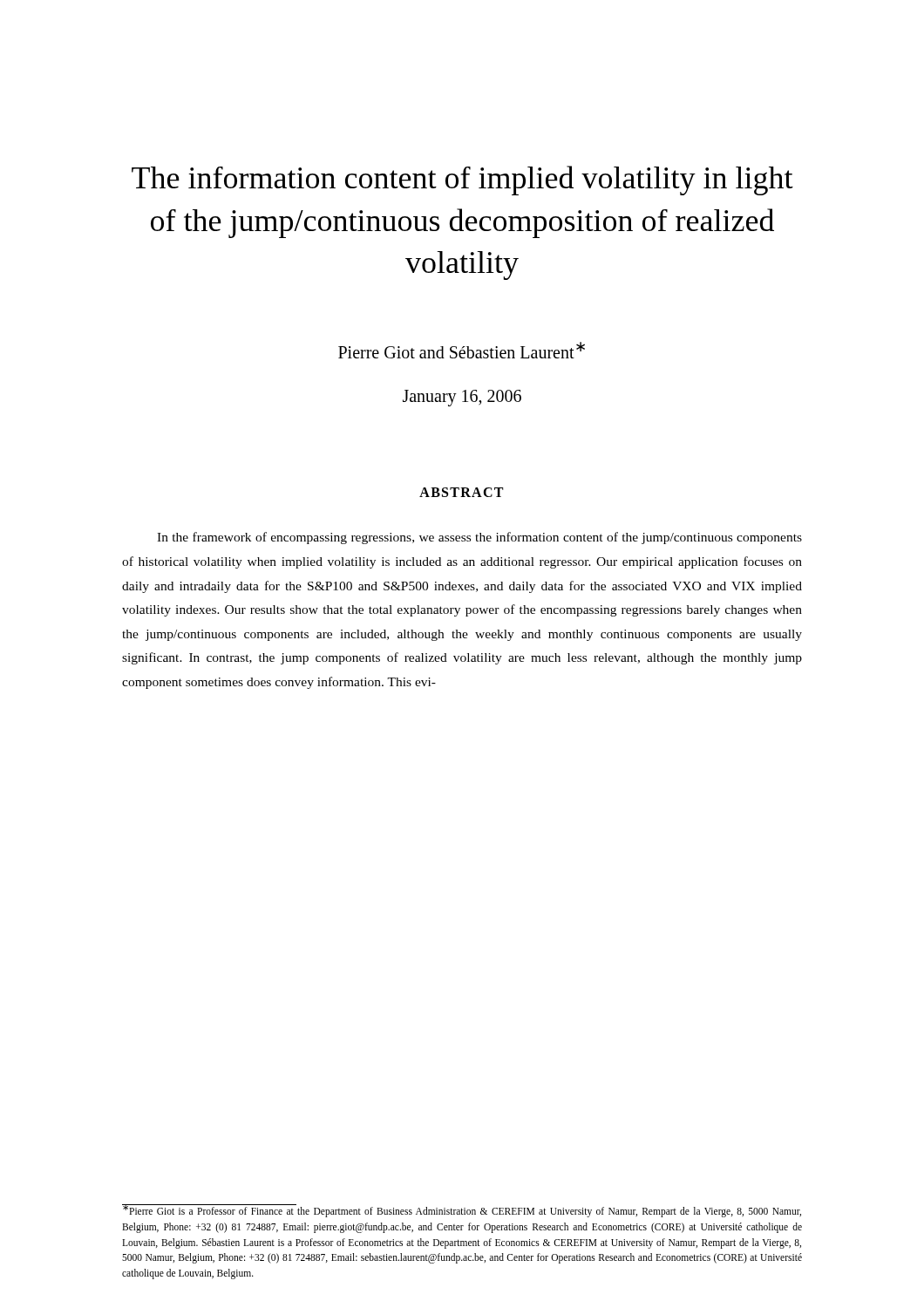Navigate to the element starting "January 16, 2006"
This screenshot has height=1308, width=924.
tap(462, 396)
